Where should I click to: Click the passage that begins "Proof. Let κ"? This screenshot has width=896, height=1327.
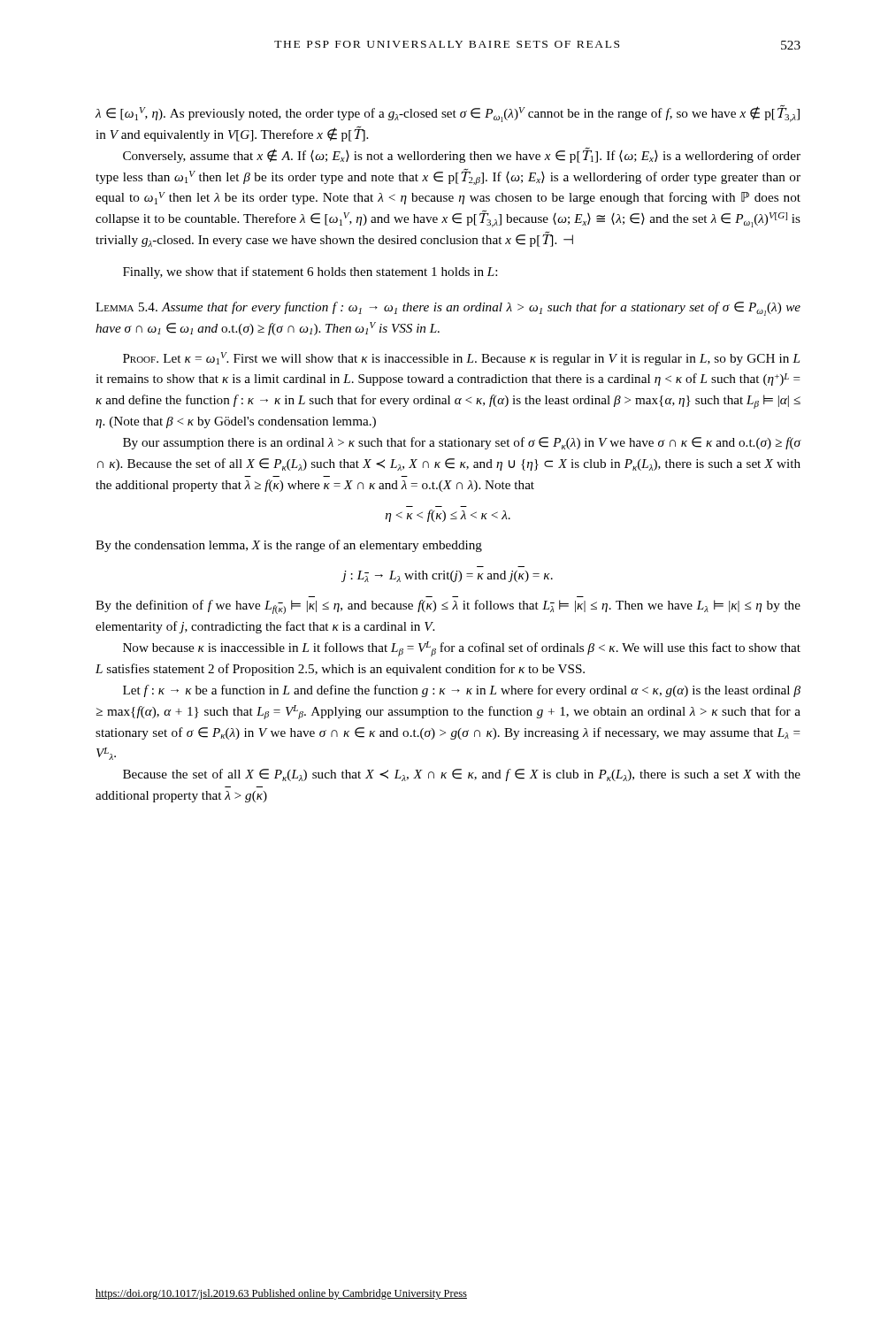448,389
